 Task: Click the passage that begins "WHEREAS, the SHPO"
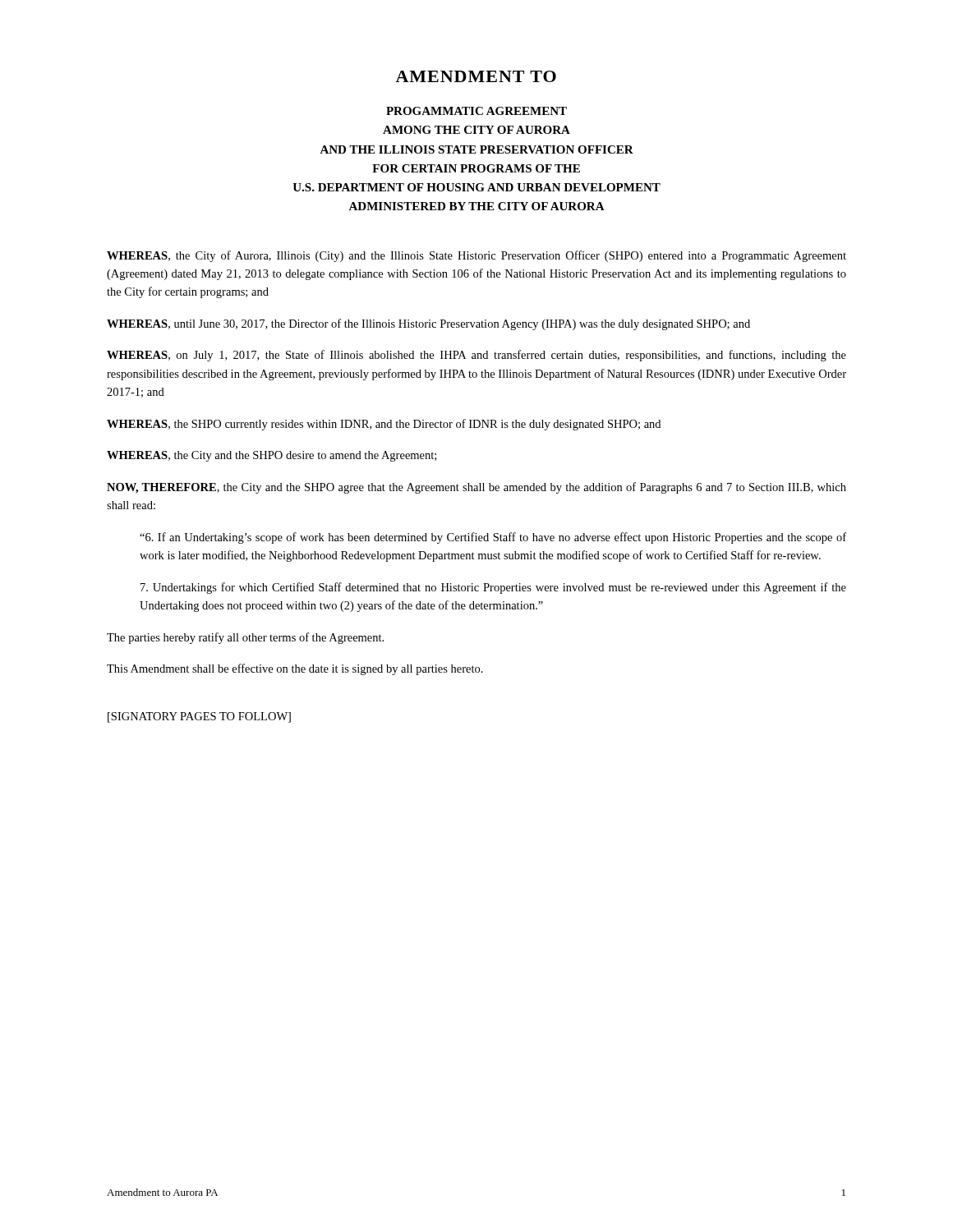[x=384, y=424]
